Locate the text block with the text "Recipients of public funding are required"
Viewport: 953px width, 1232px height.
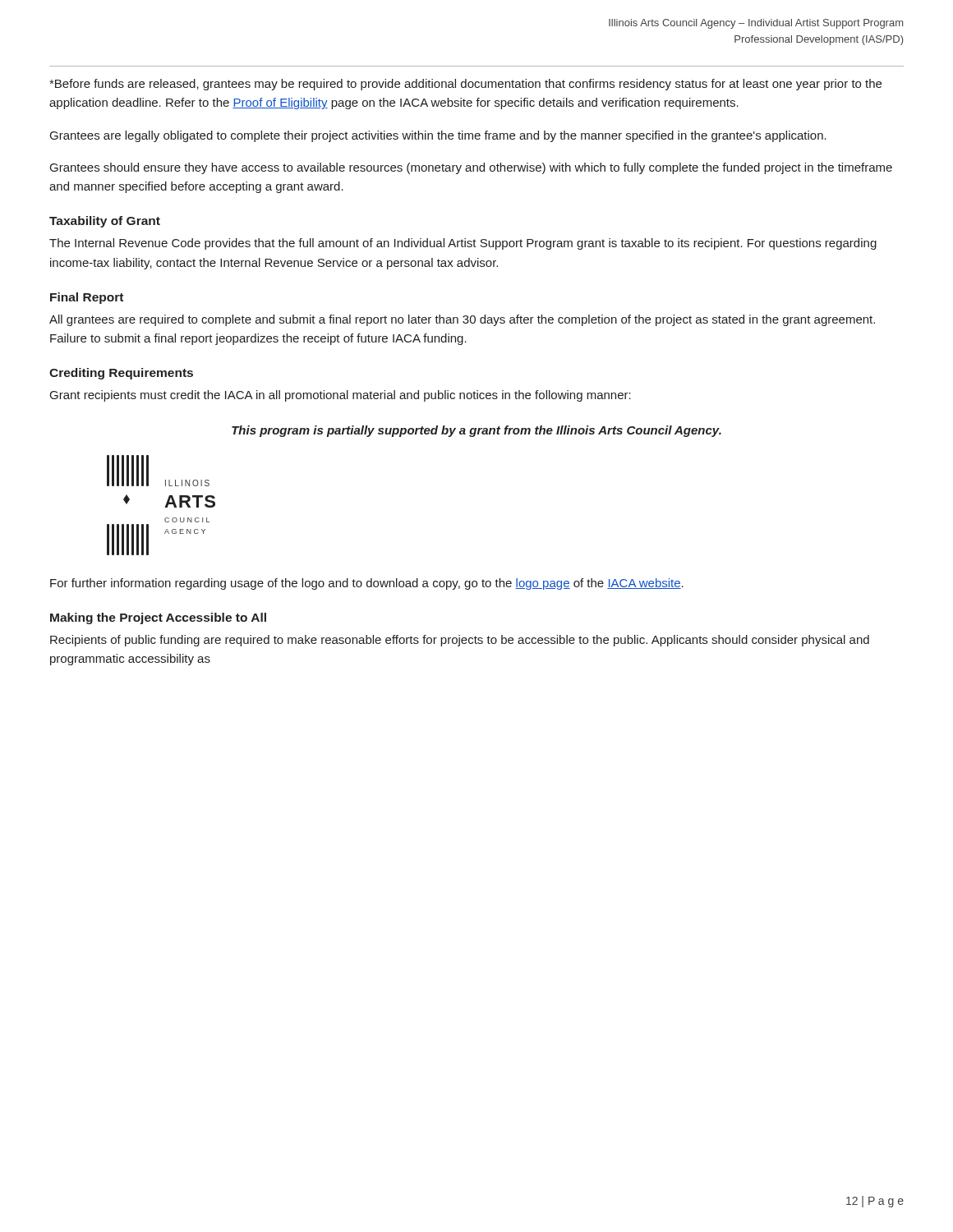click(x=459, y=649)
